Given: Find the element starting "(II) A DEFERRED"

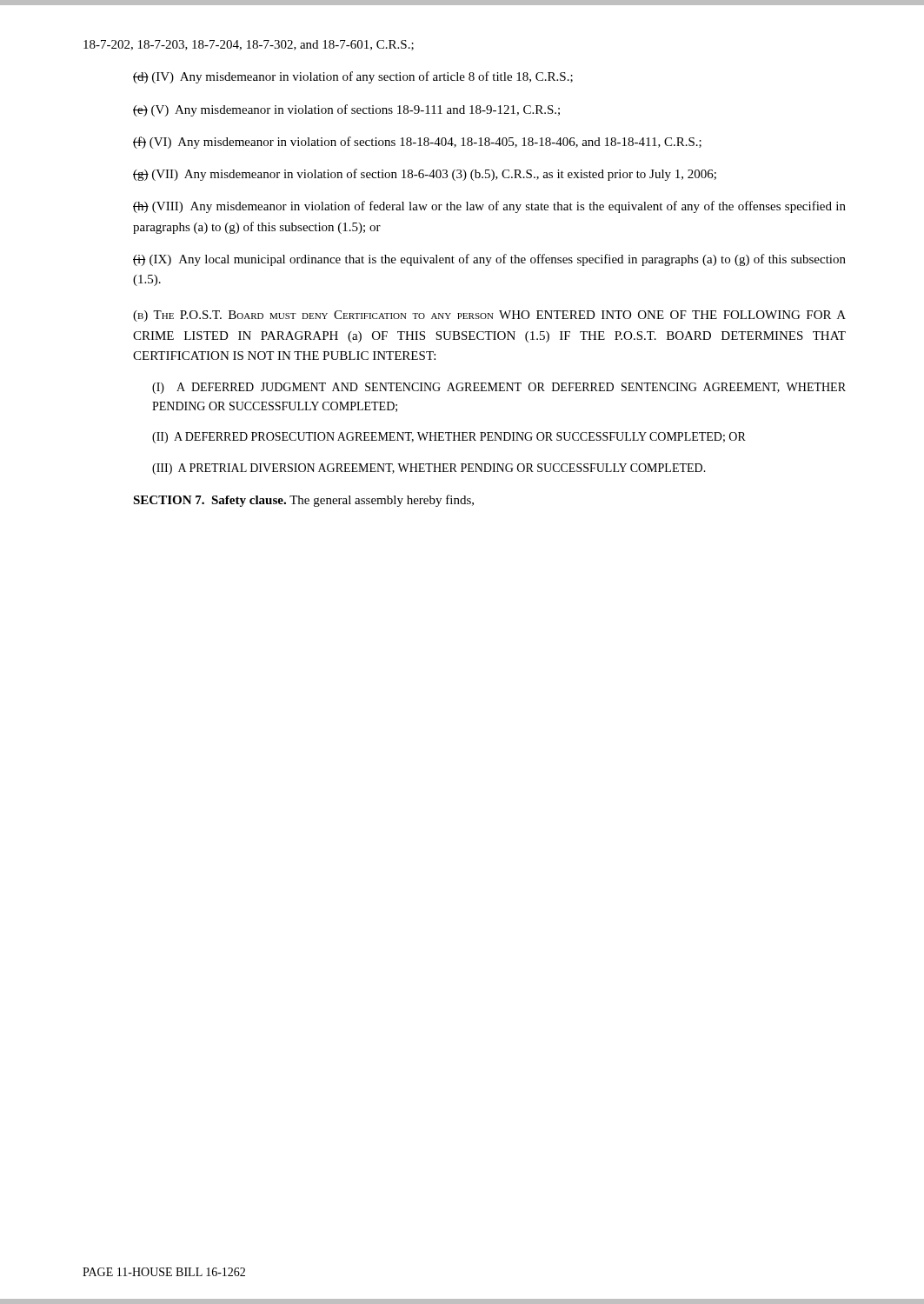Looking at the screenshot, I should (499, 437).
